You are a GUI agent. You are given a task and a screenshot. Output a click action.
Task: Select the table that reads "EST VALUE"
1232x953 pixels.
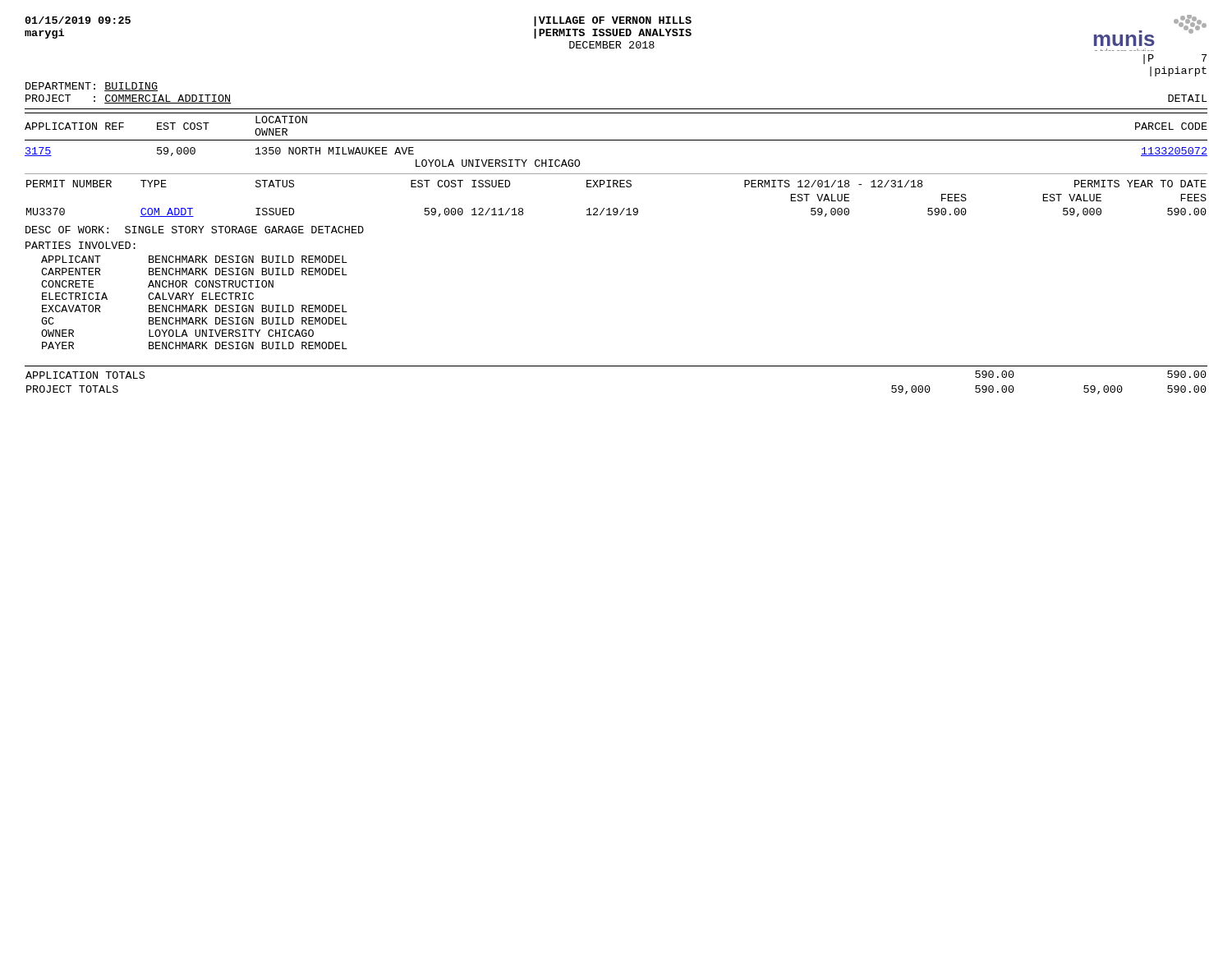click(616, 198)
